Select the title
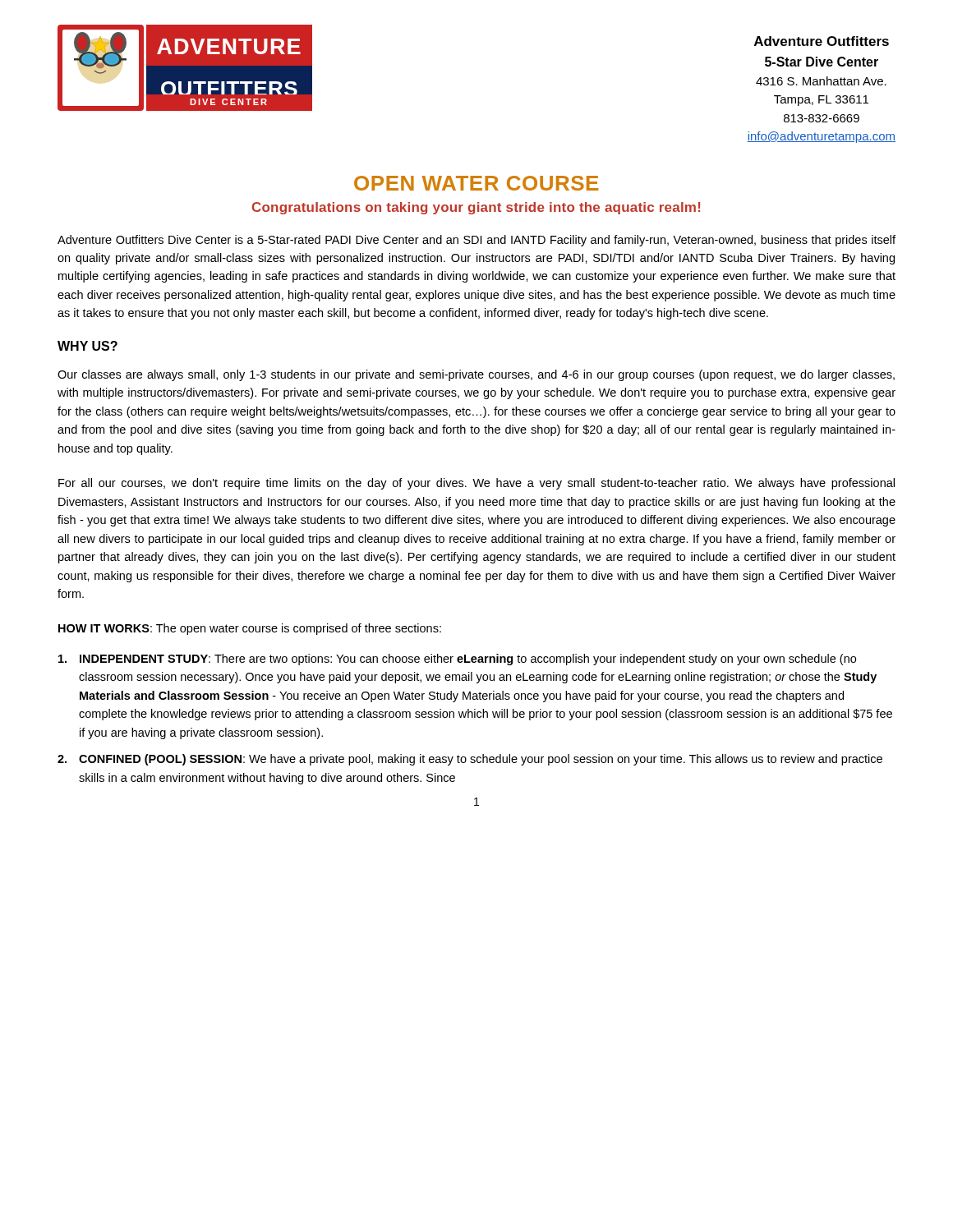Viewport: 953px width, 1232px height. tap(476, 183)
